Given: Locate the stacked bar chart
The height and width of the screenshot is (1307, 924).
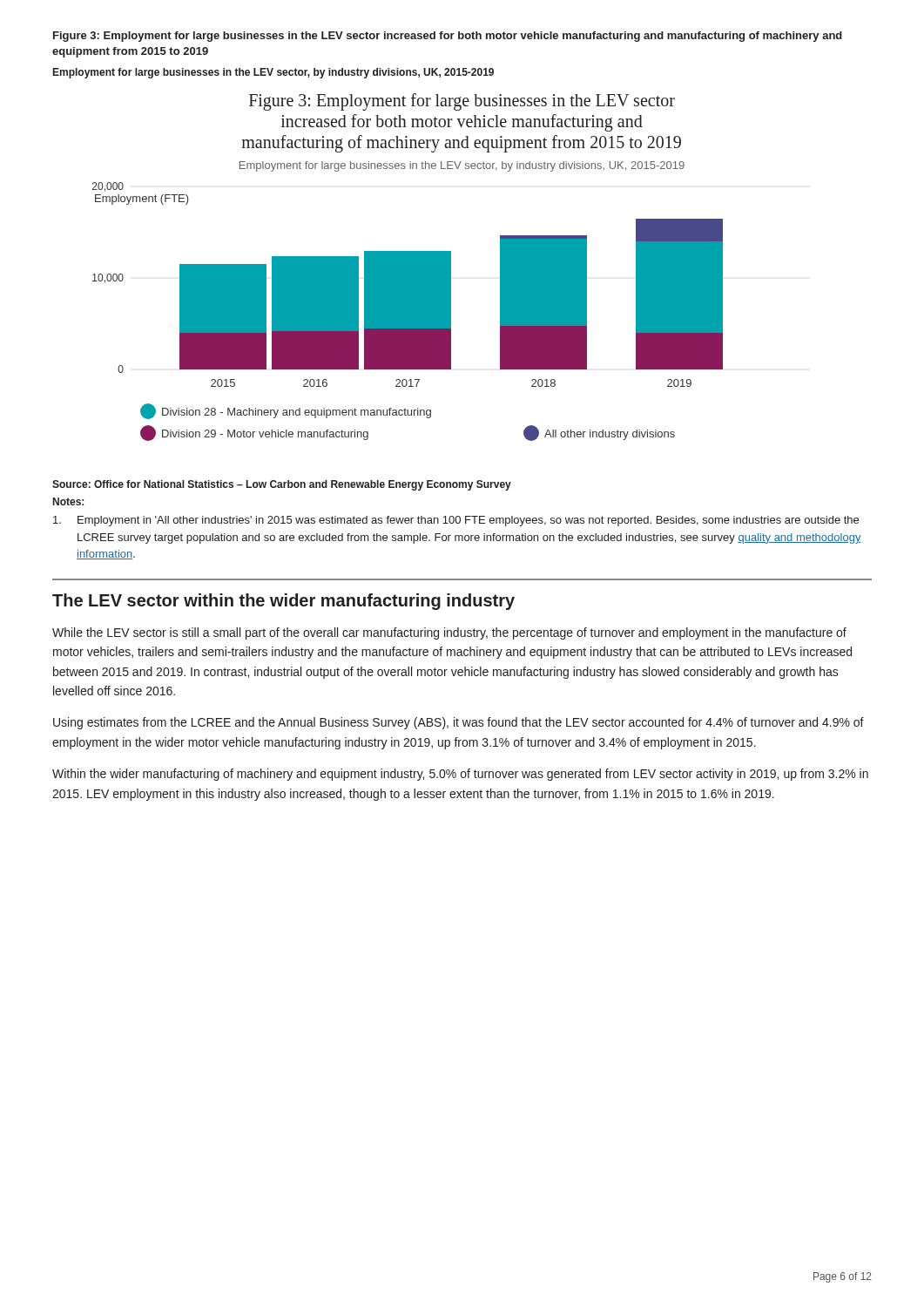Looking at the screenshot, I should [x=462, y=266].
